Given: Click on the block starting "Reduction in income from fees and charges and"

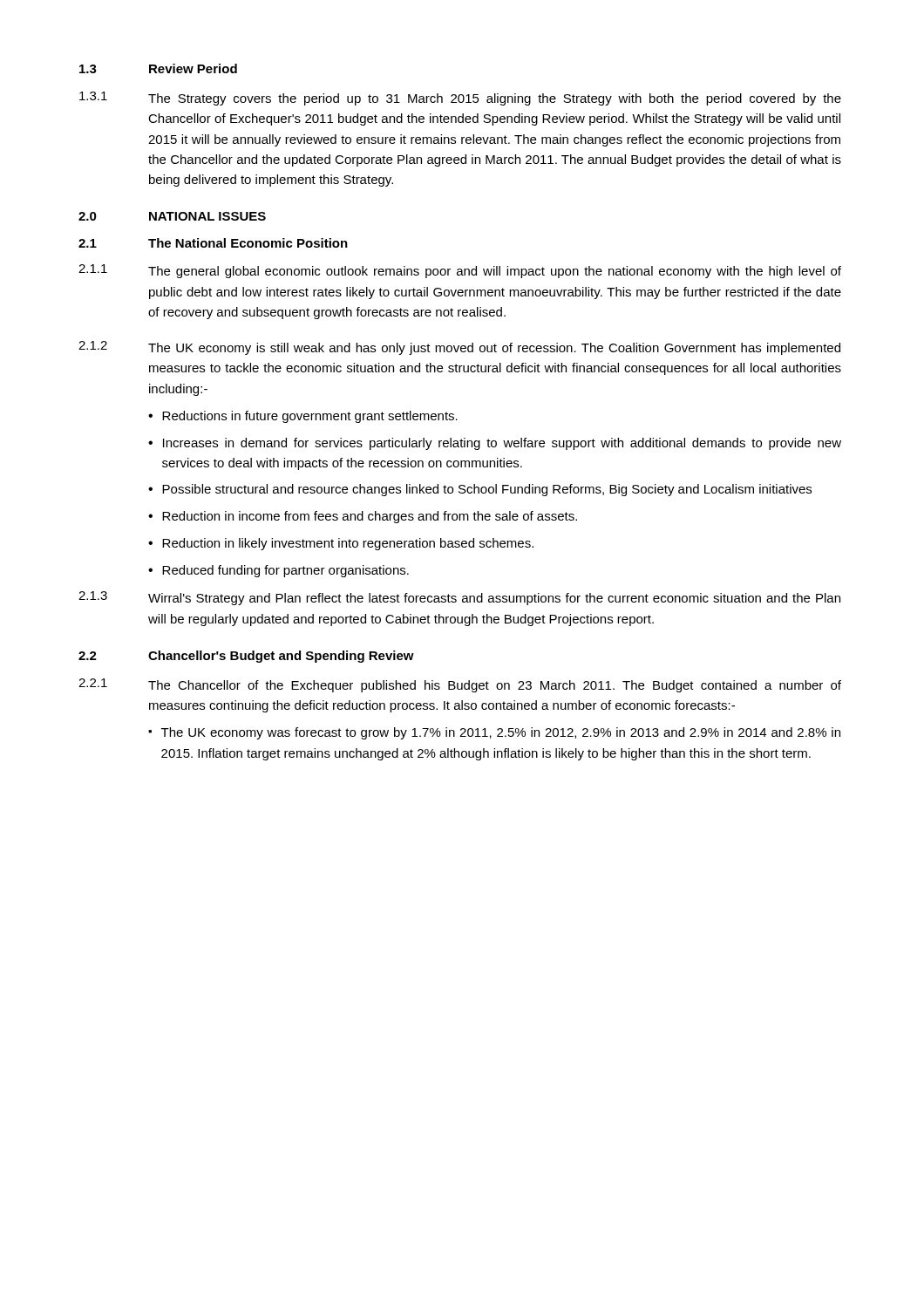Looking at the screenshot, I should coord(495,516).
